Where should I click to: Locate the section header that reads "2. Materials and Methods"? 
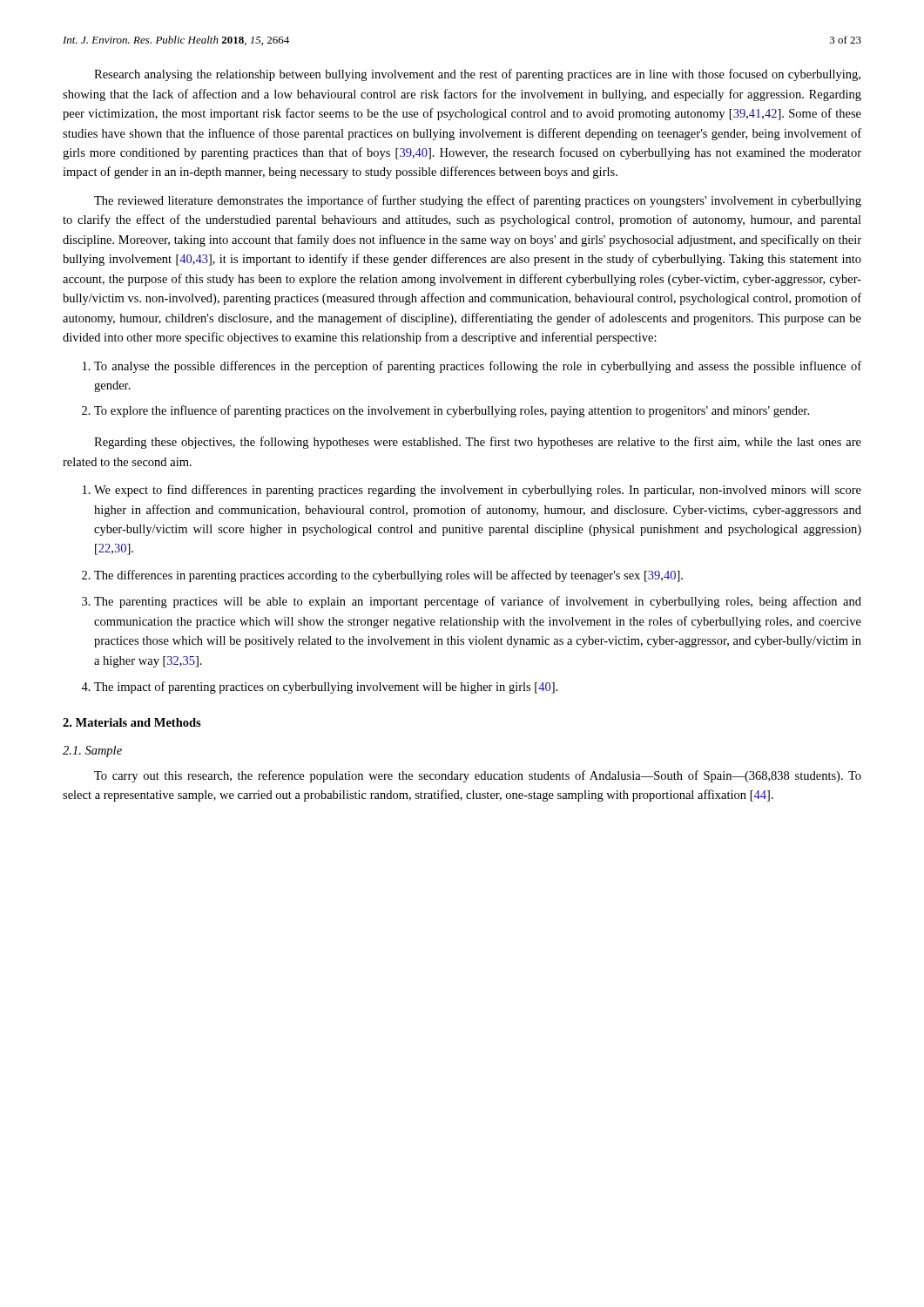tap(132, 722)
